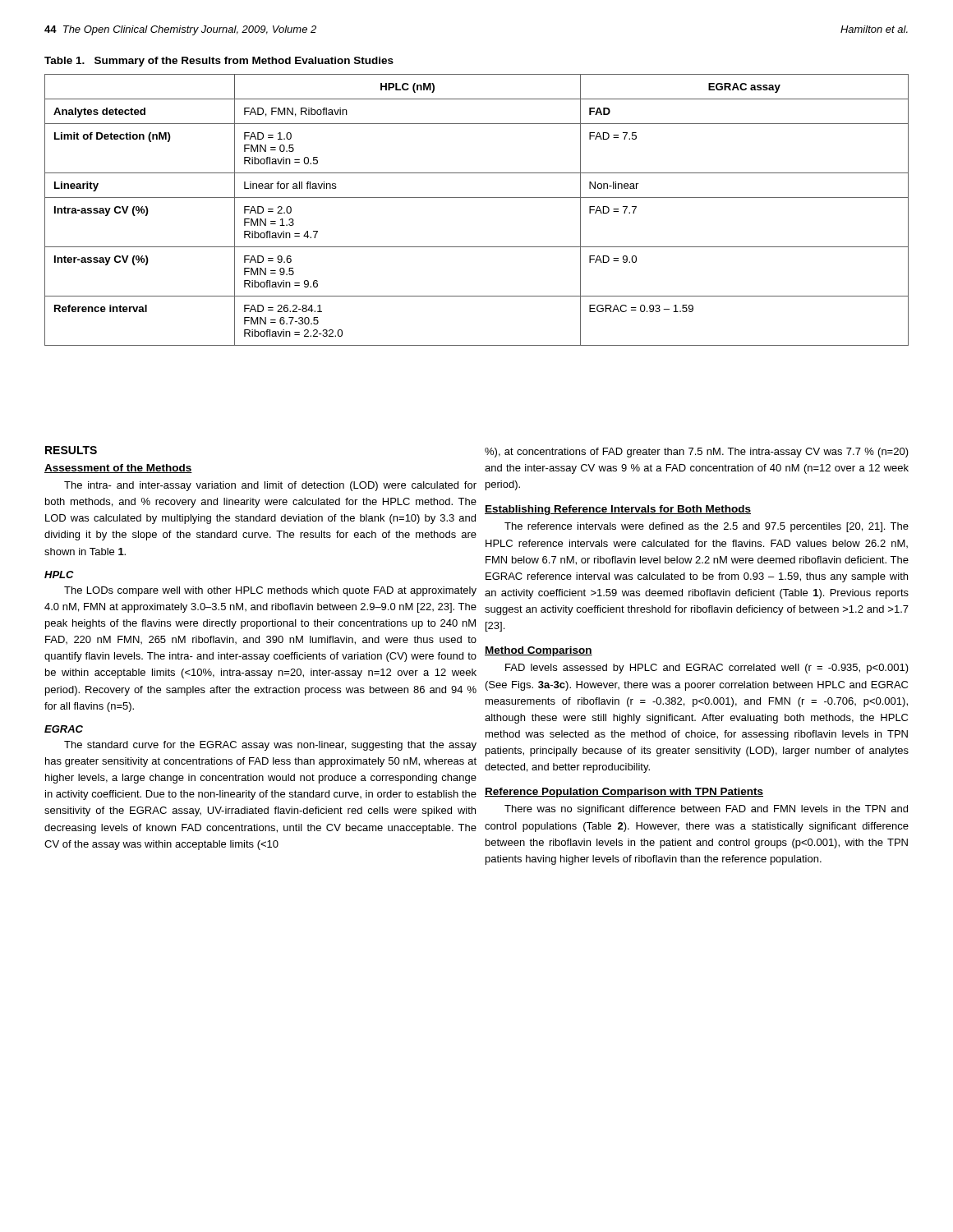Select the text block containing "%), at concentrations of FAD greater than 7.5"
953x1232 pixels.
point(697,468)
